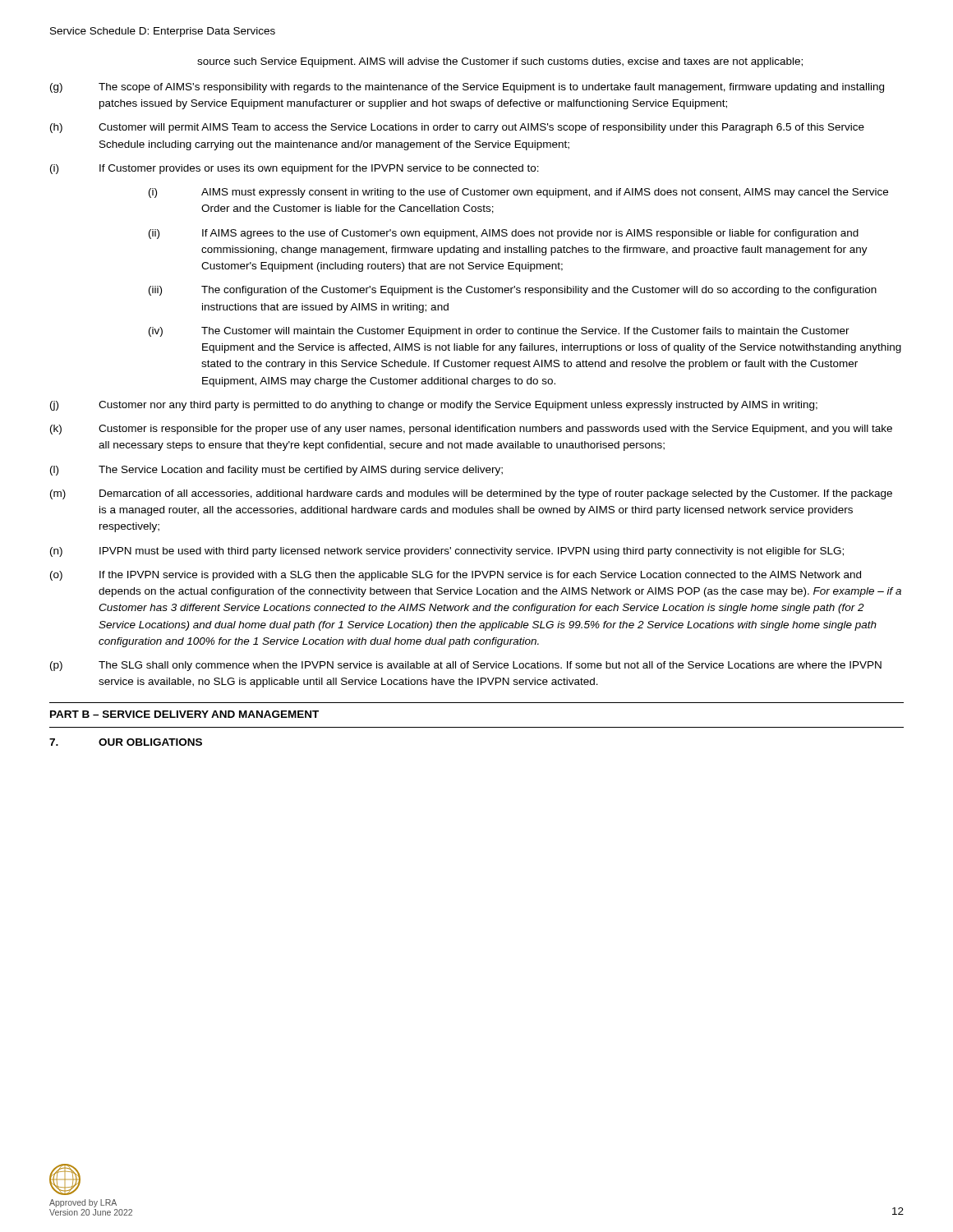Find the text block with the text "source such Service Equipment."
The height and width of the screenshot is (1232, 953).
point(500,61)
